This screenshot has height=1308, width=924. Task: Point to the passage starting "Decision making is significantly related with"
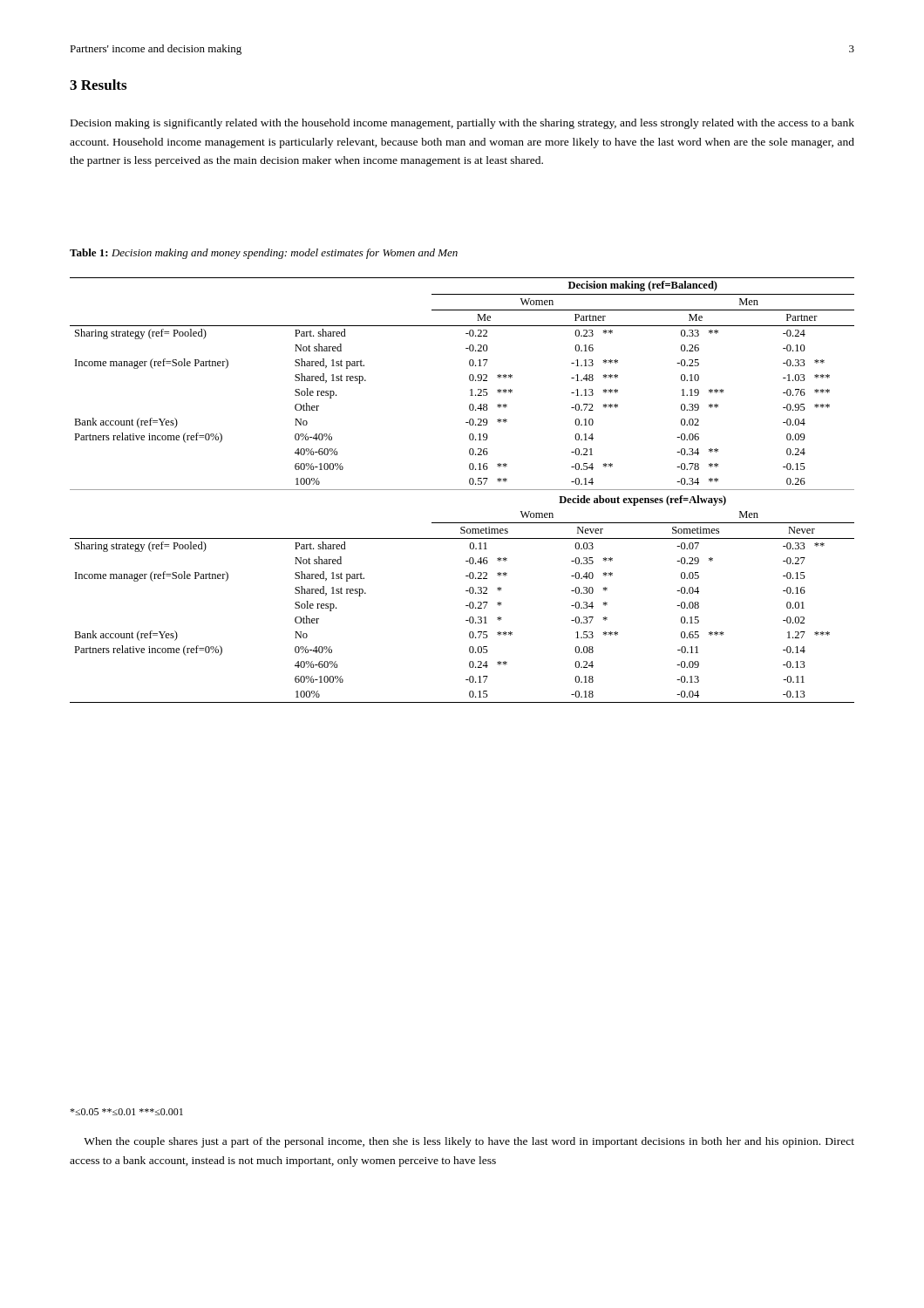[x=462, y=141]
